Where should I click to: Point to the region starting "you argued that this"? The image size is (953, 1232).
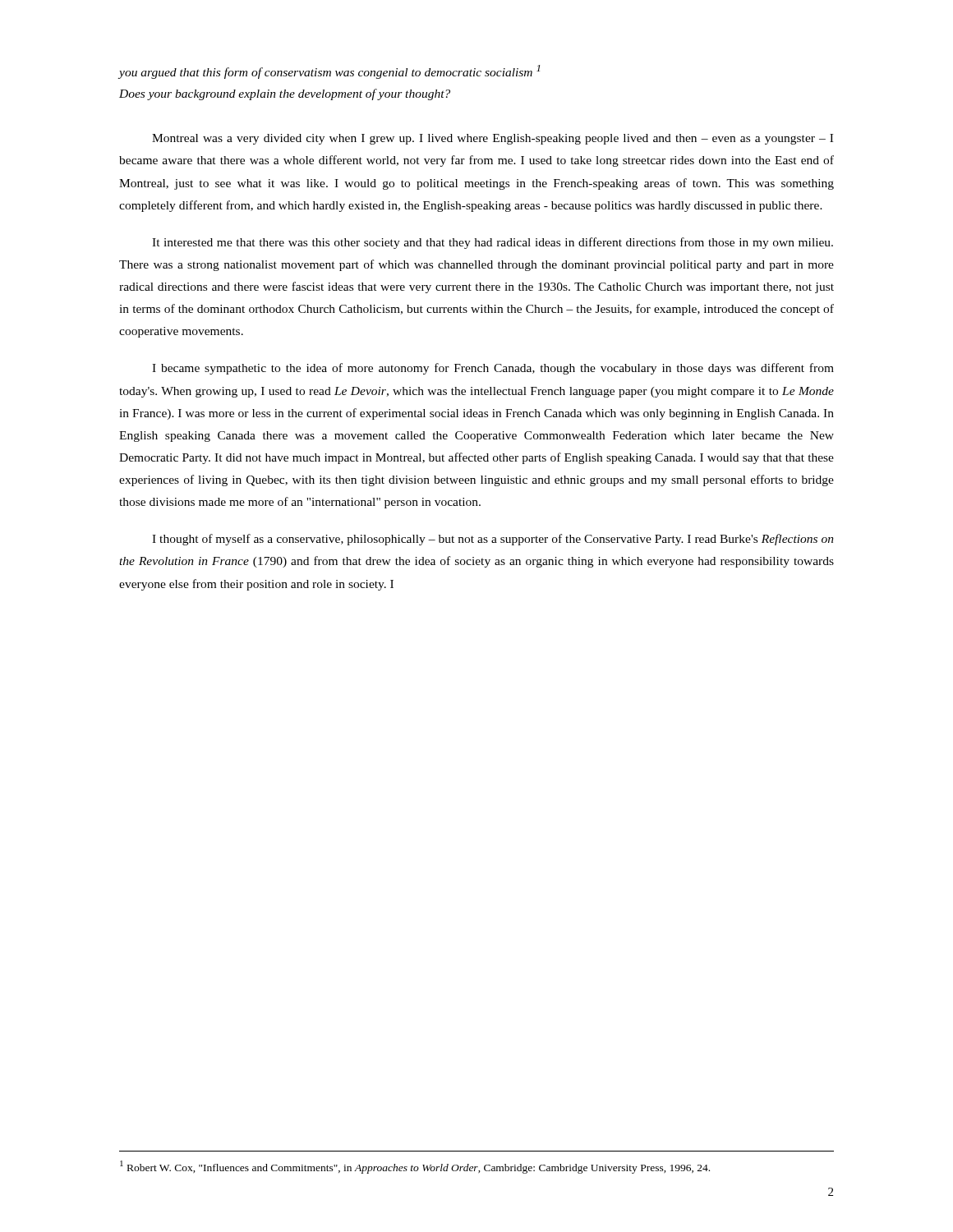pos(330,81)
